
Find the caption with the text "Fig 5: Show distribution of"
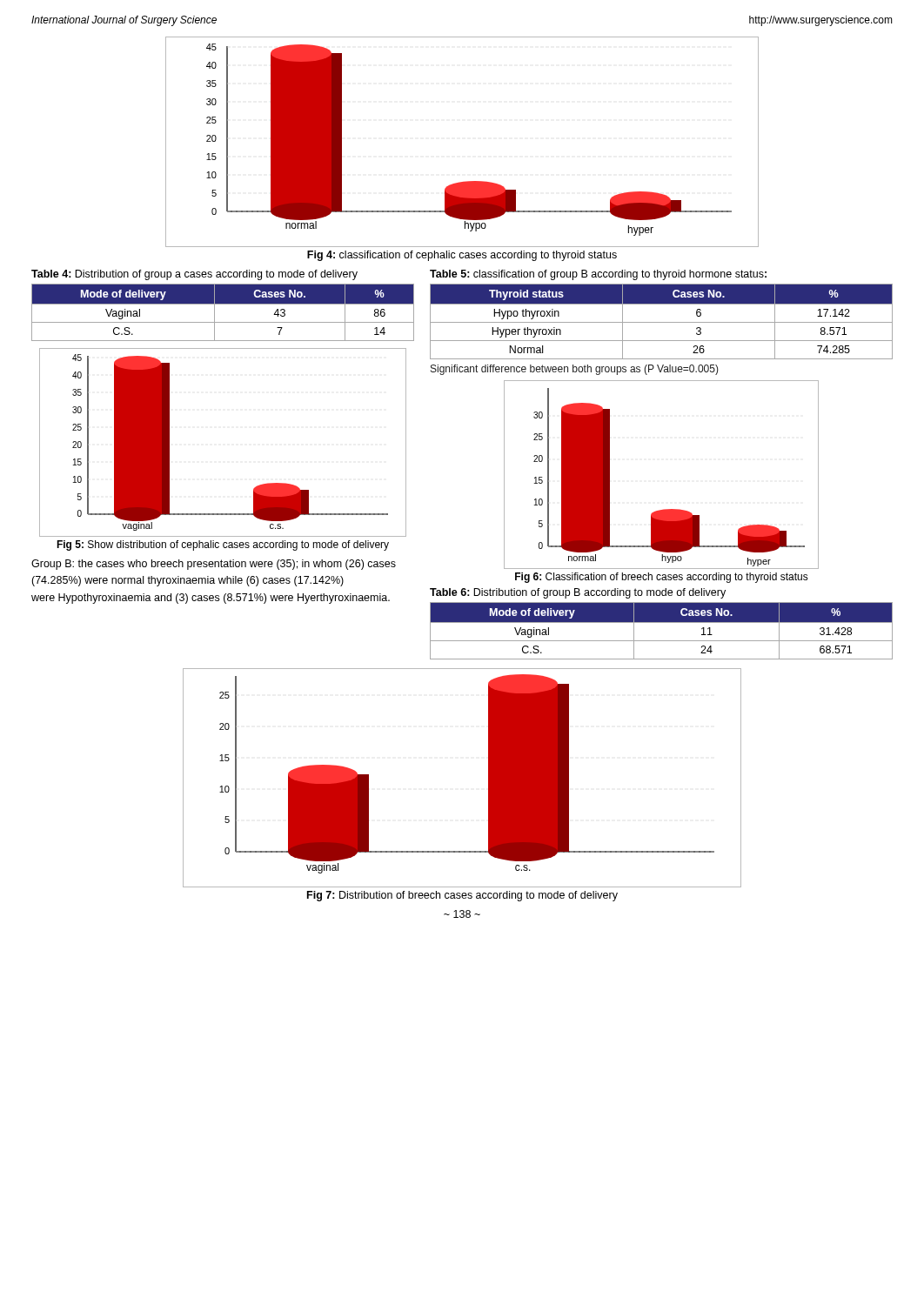223,545
